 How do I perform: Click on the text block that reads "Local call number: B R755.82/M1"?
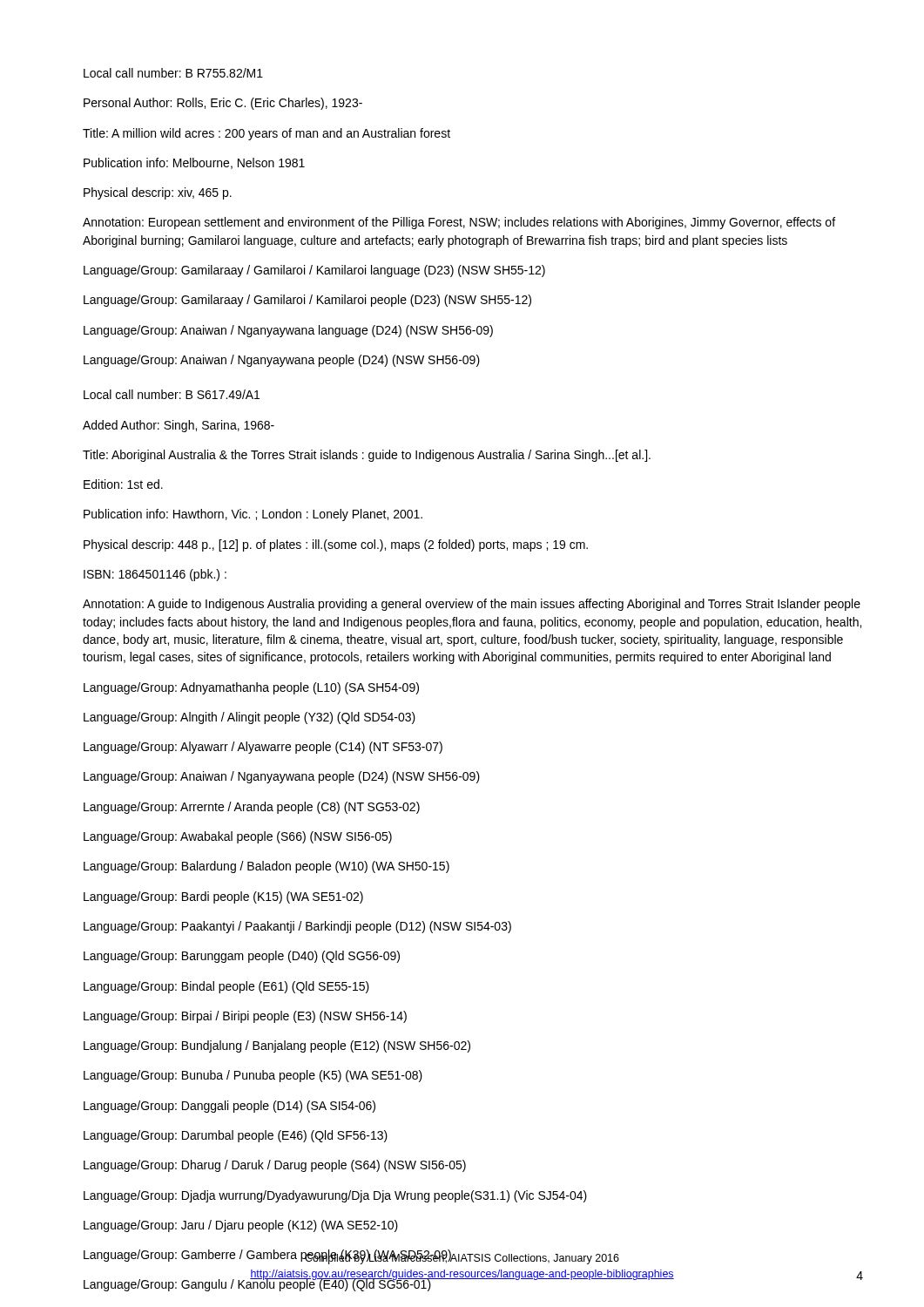[473, 217]
